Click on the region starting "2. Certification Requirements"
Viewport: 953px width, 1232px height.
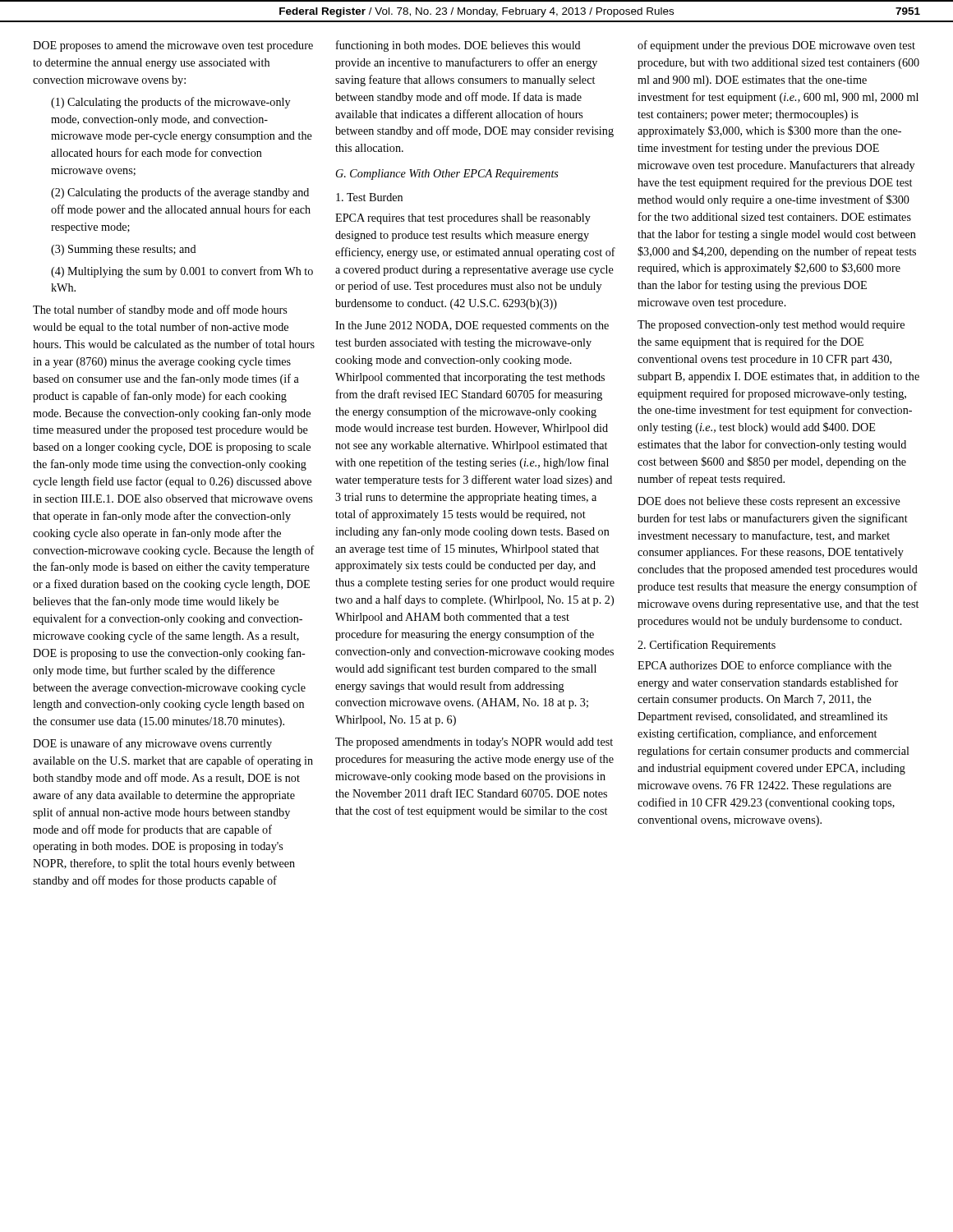click(x=779, y=645)
